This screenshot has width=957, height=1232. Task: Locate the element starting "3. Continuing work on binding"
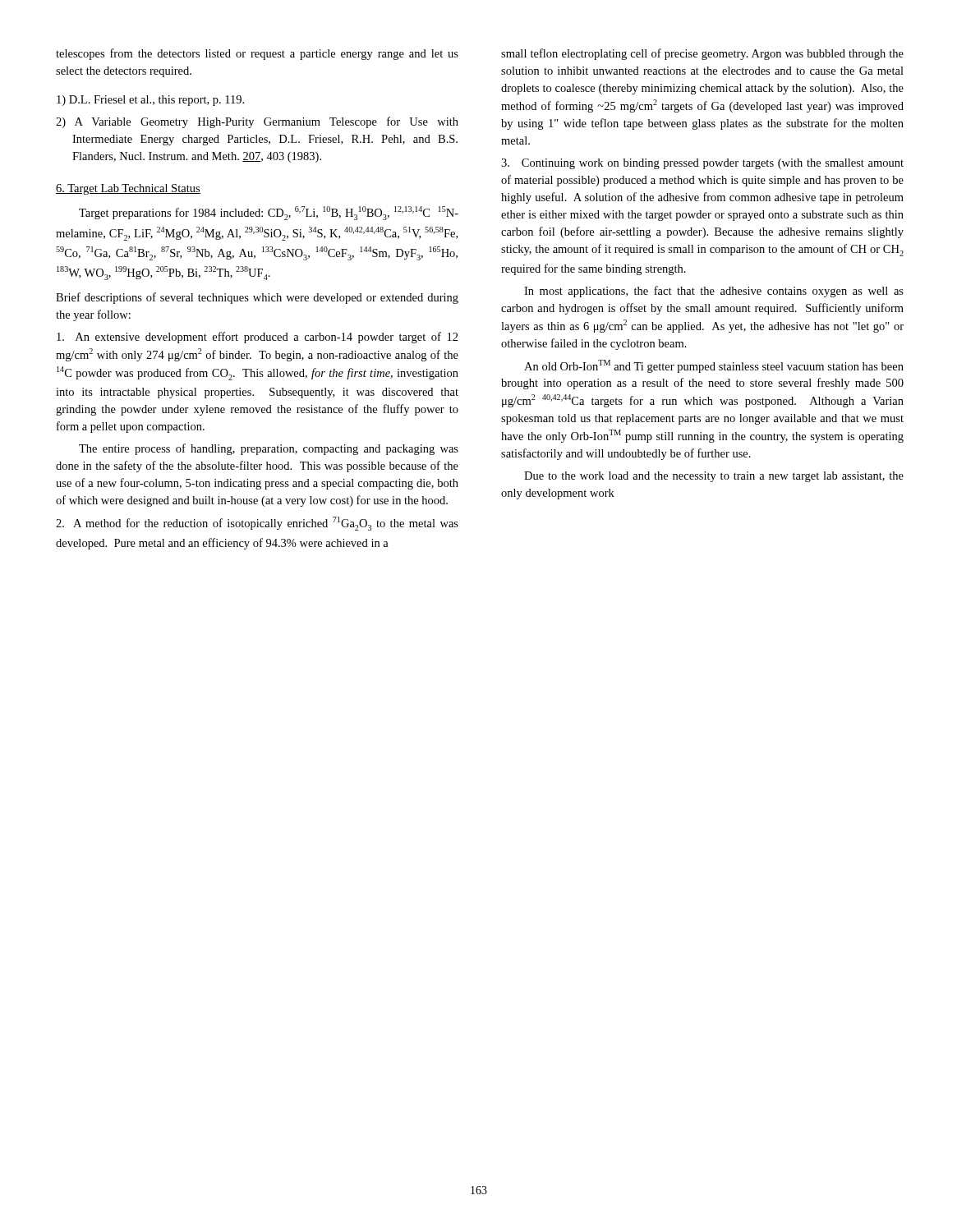[x=702, y=216]
